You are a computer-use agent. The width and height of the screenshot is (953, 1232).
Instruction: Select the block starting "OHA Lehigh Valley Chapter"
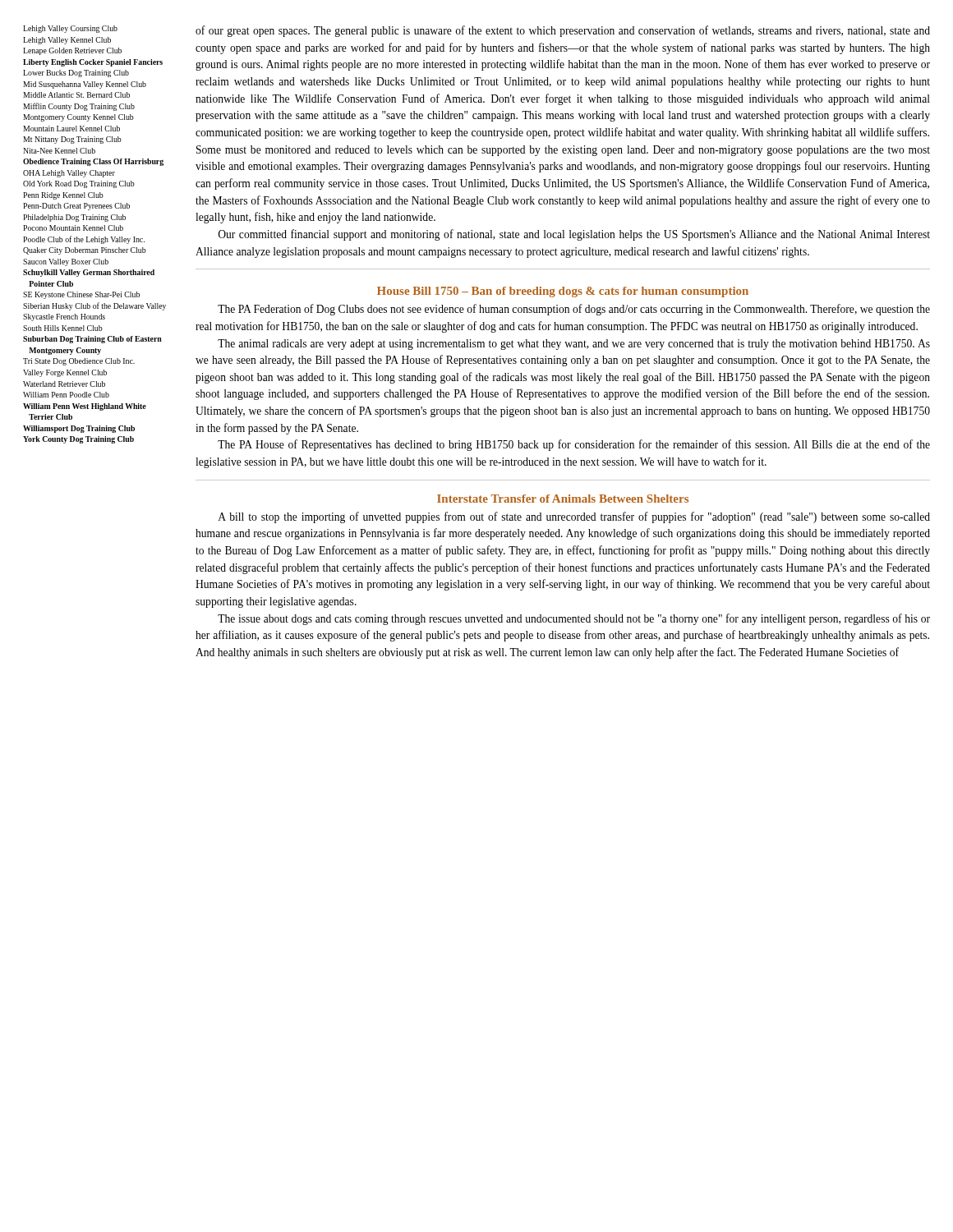(69, 173)
